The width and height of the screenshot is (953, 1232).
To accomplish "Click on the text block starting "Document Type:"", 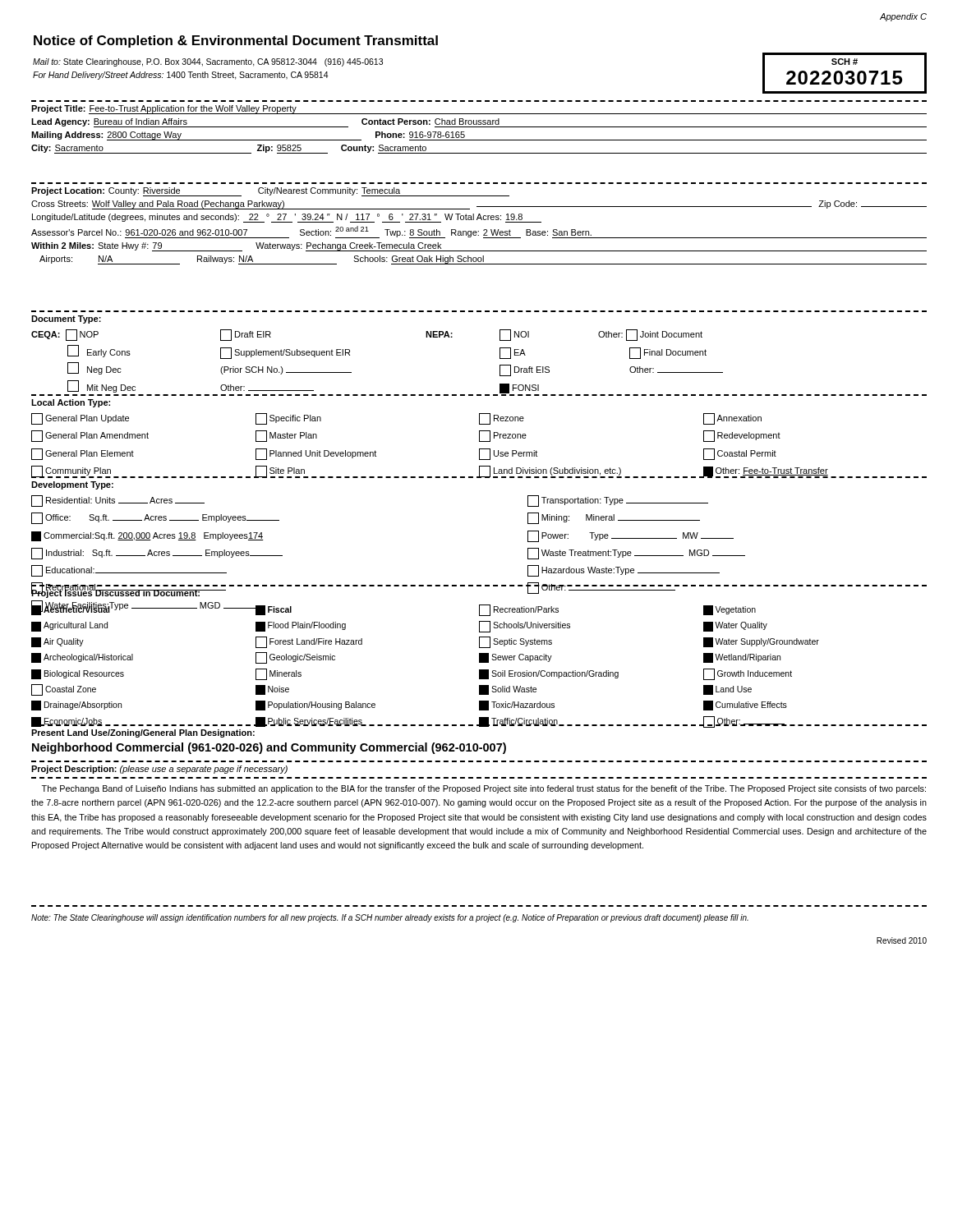I will (66, 319).
